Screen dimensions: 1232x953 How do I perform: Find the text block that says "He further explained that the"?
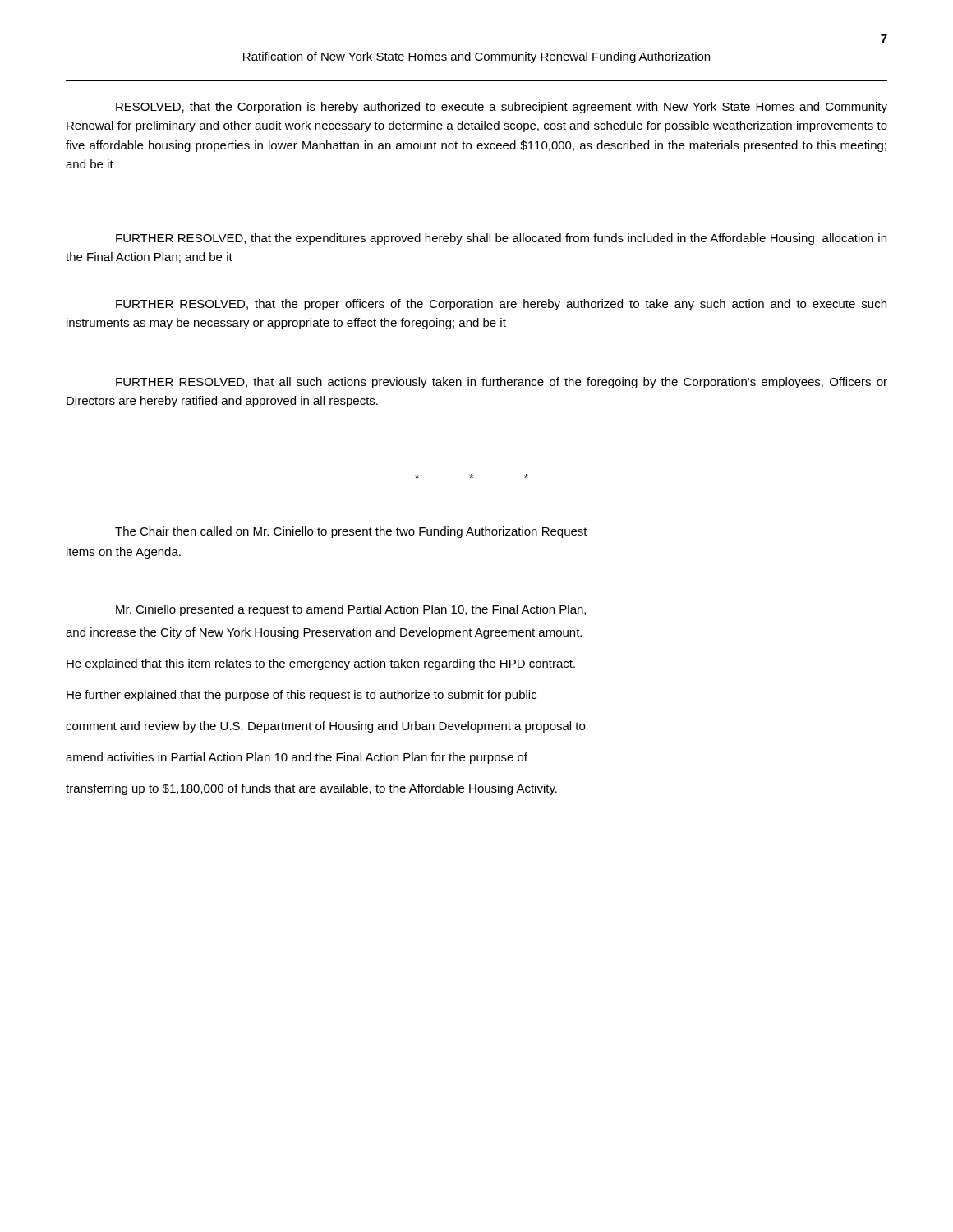click(x=301, y=694)
